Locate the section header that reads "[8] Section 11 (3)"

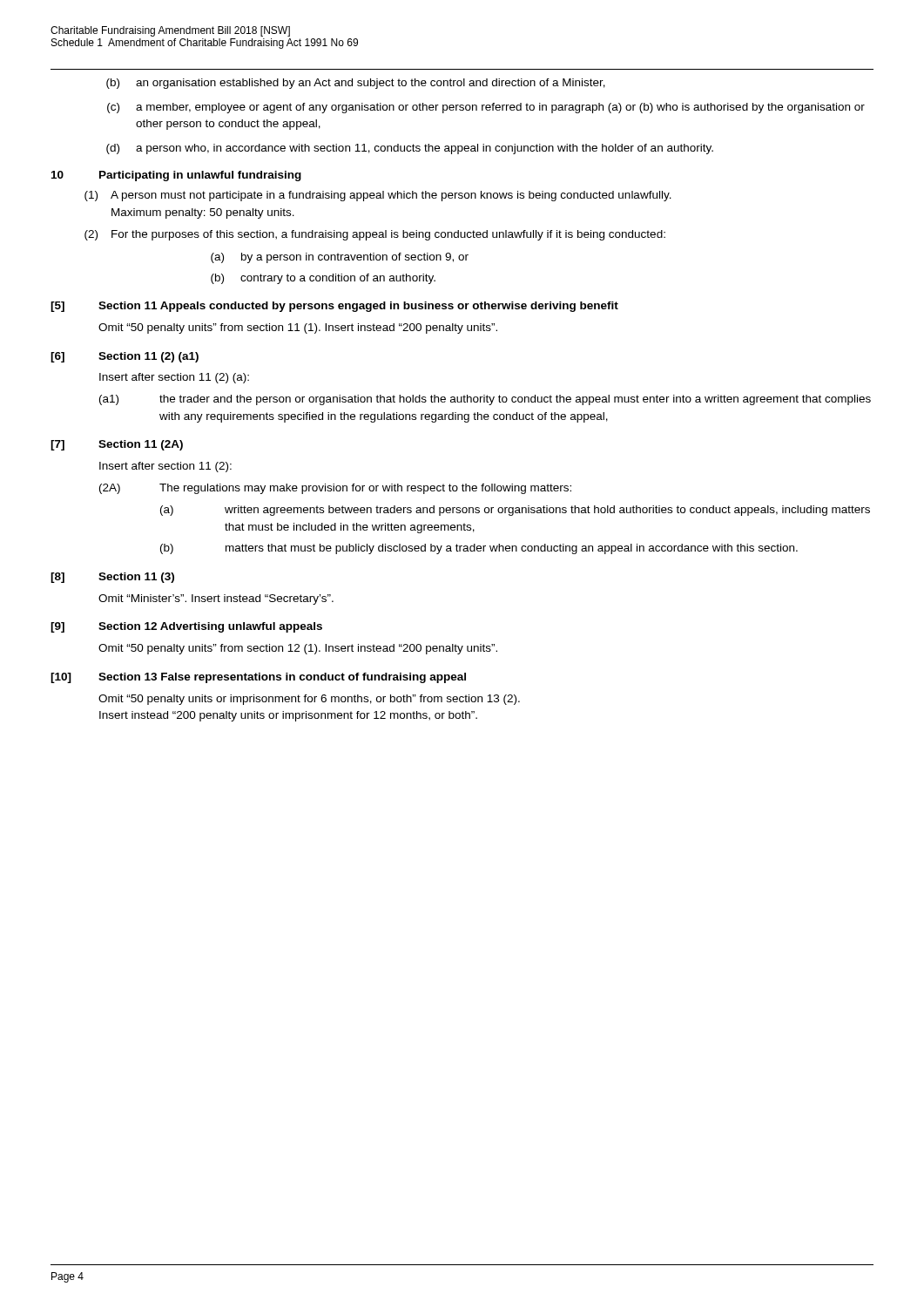[x=112, y=578]
